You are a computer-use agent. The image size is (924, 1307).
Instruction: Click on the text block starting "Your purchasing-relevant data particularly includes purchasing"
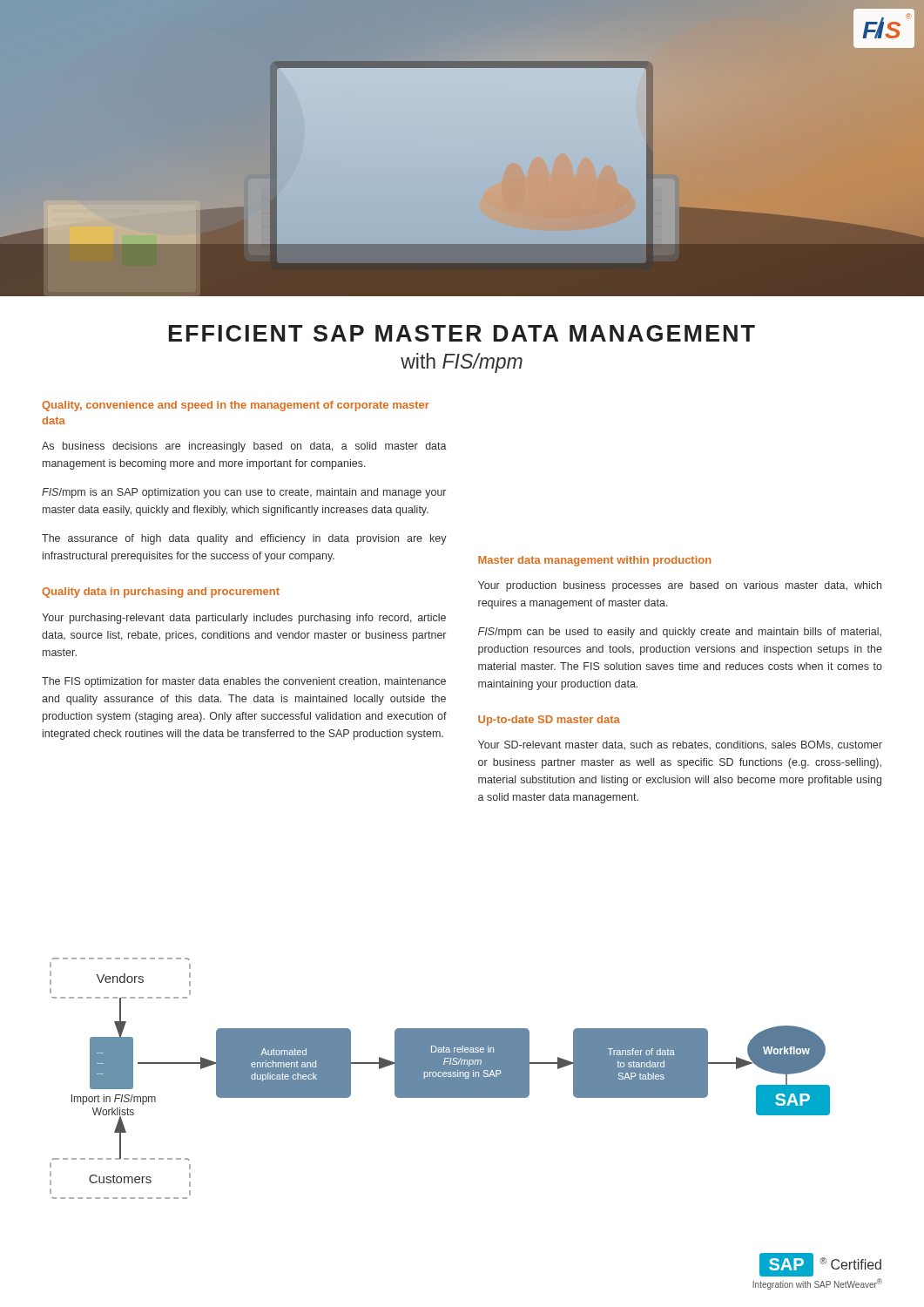pyautogui.click(x=244, y=635)
